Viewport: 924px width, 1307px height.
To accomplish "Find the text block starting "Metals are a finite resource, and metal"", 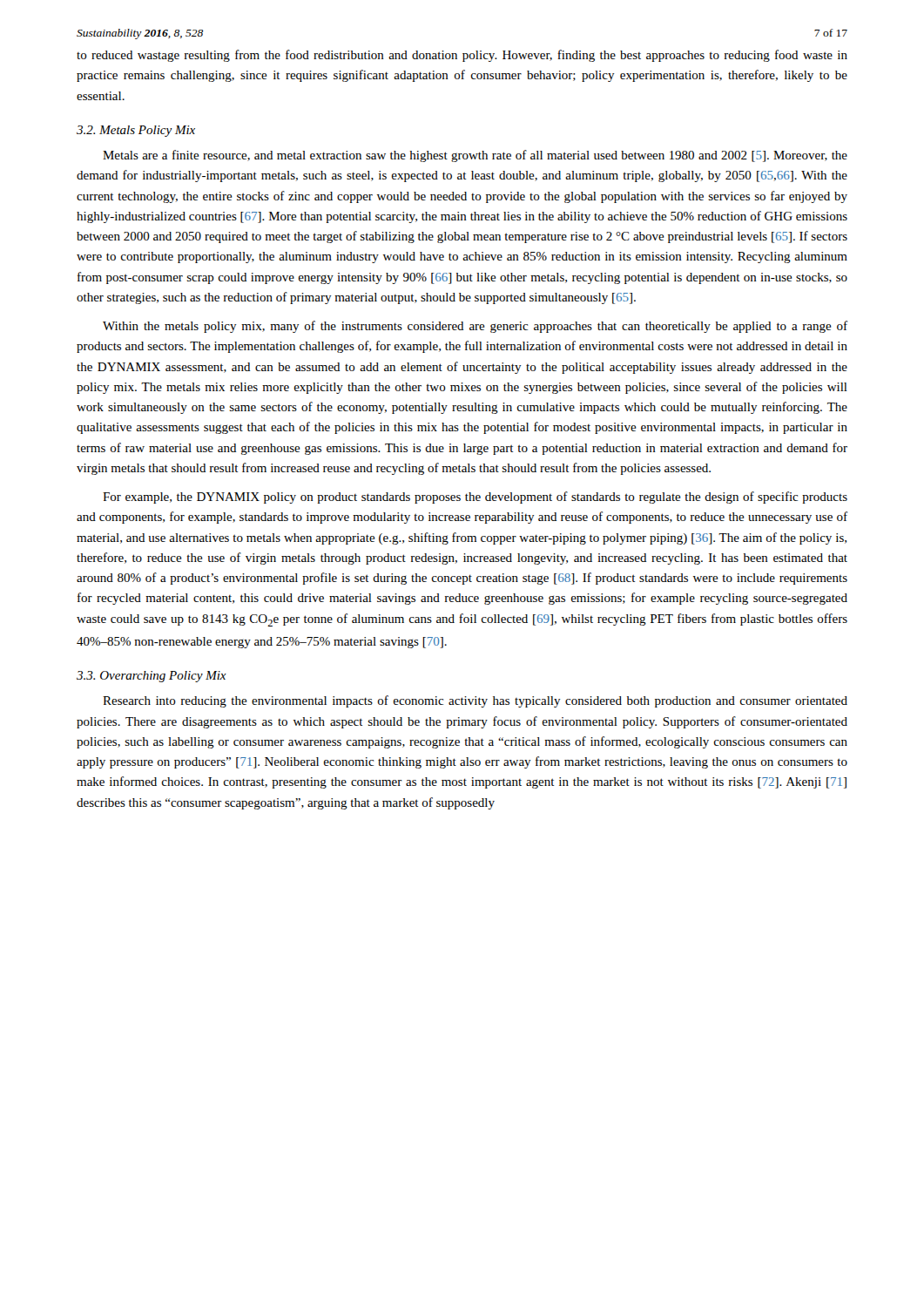I will click(x=462, y=227).
